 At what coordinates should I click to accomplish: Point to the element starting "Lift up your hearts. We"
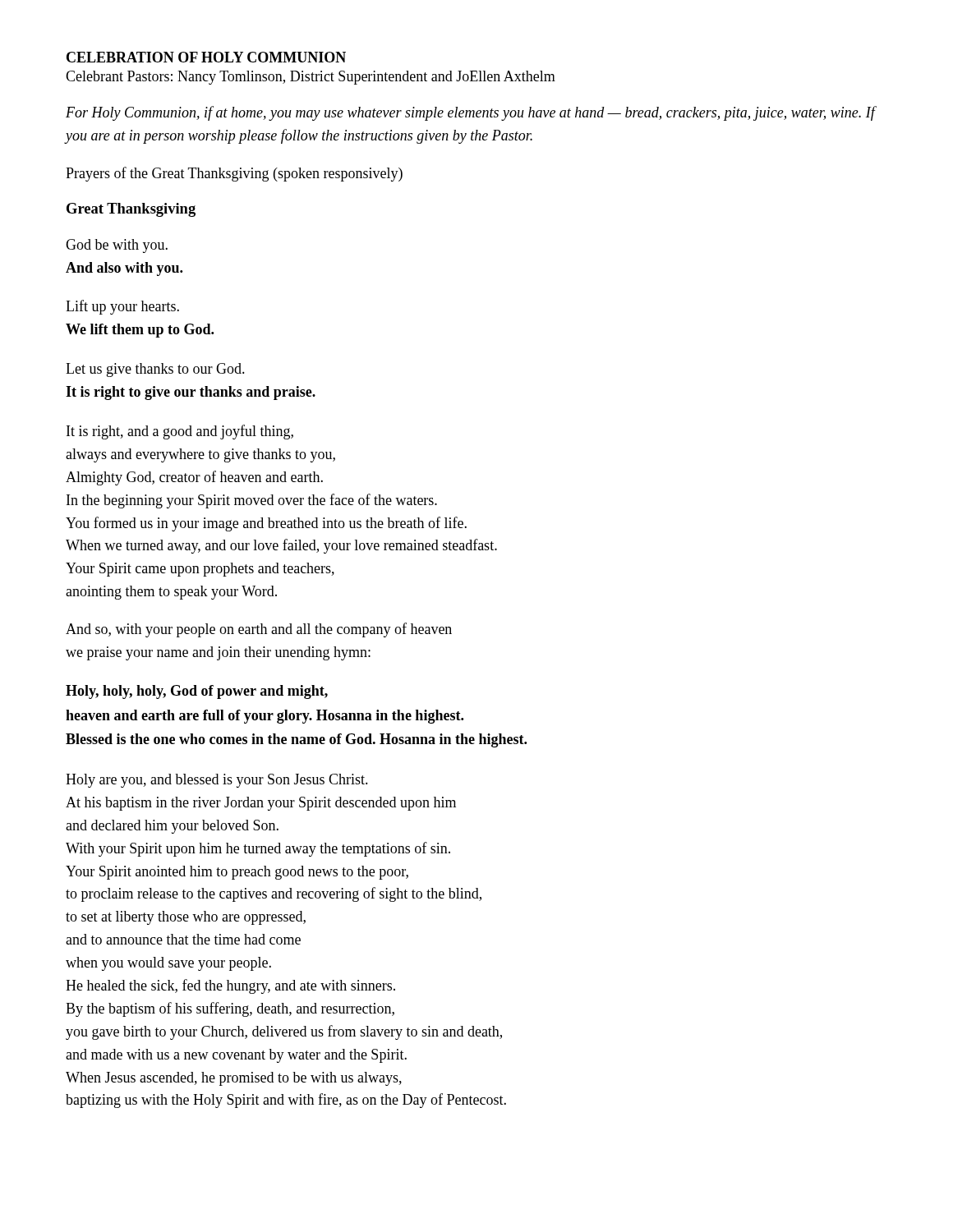pos(140,318)
